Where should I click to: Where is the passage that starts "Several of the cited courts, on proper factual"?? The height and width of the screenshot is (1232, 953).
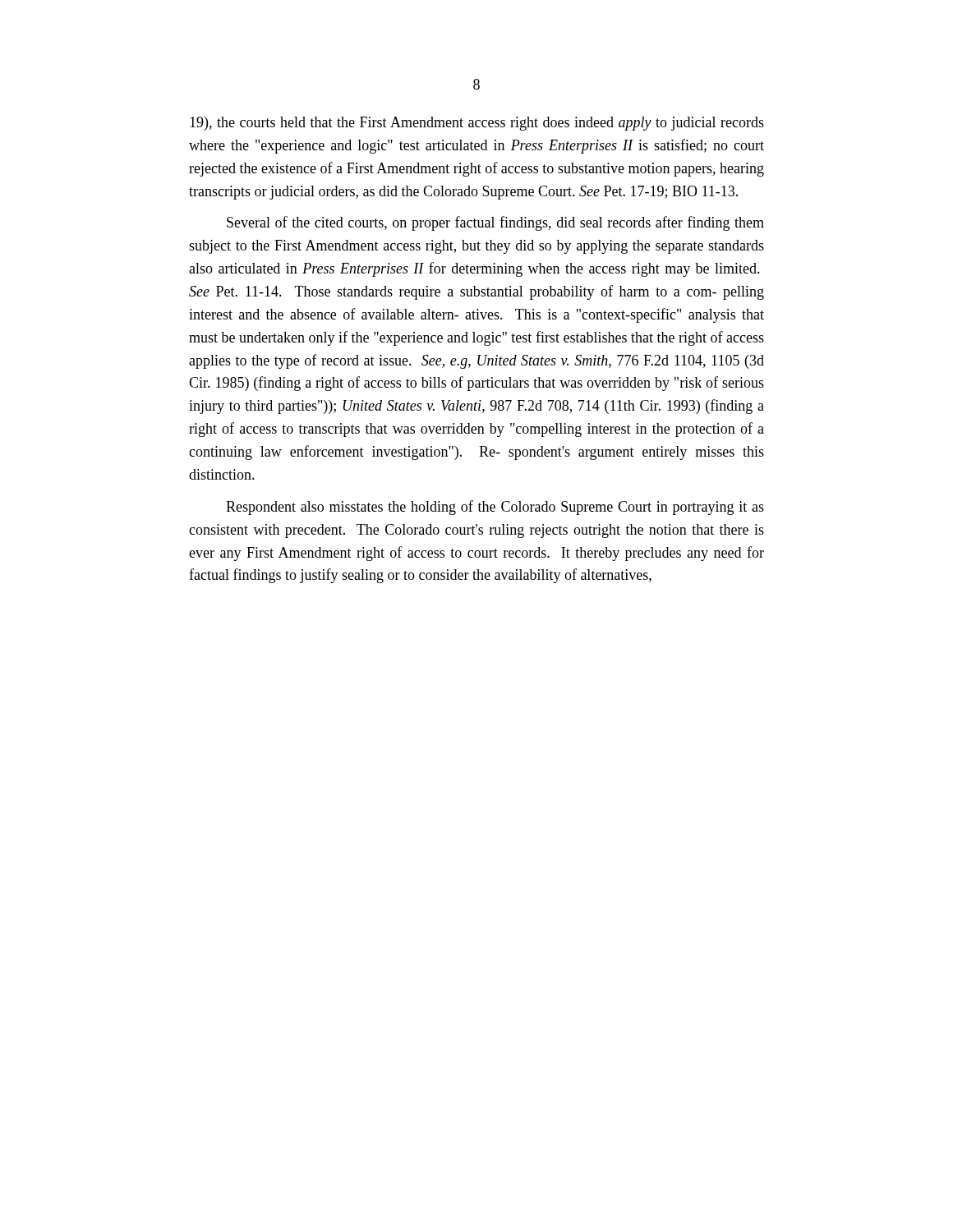click(476, 349)
